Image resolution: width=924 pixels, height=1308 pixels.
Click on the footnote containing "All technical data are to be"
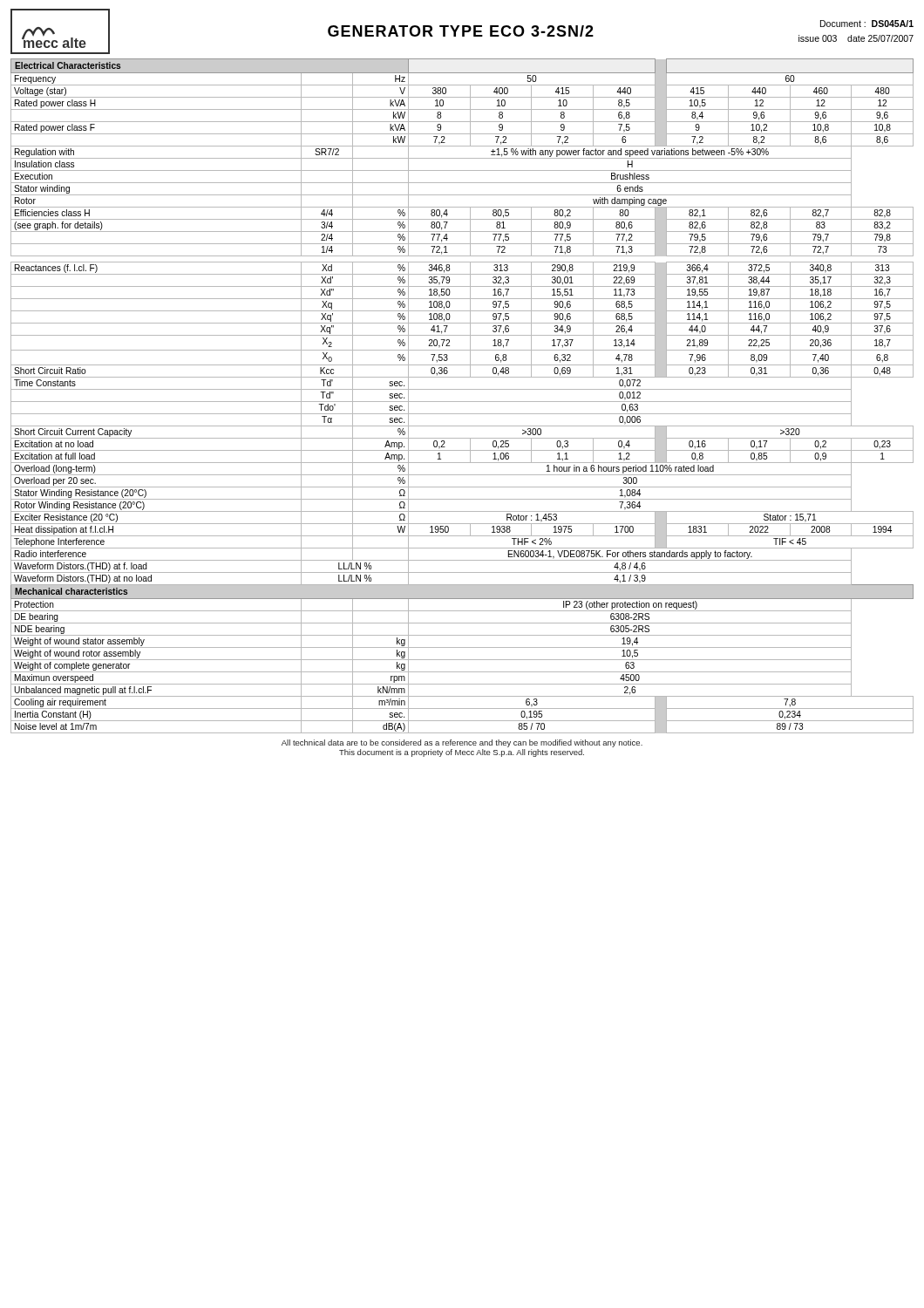[462, 747]
